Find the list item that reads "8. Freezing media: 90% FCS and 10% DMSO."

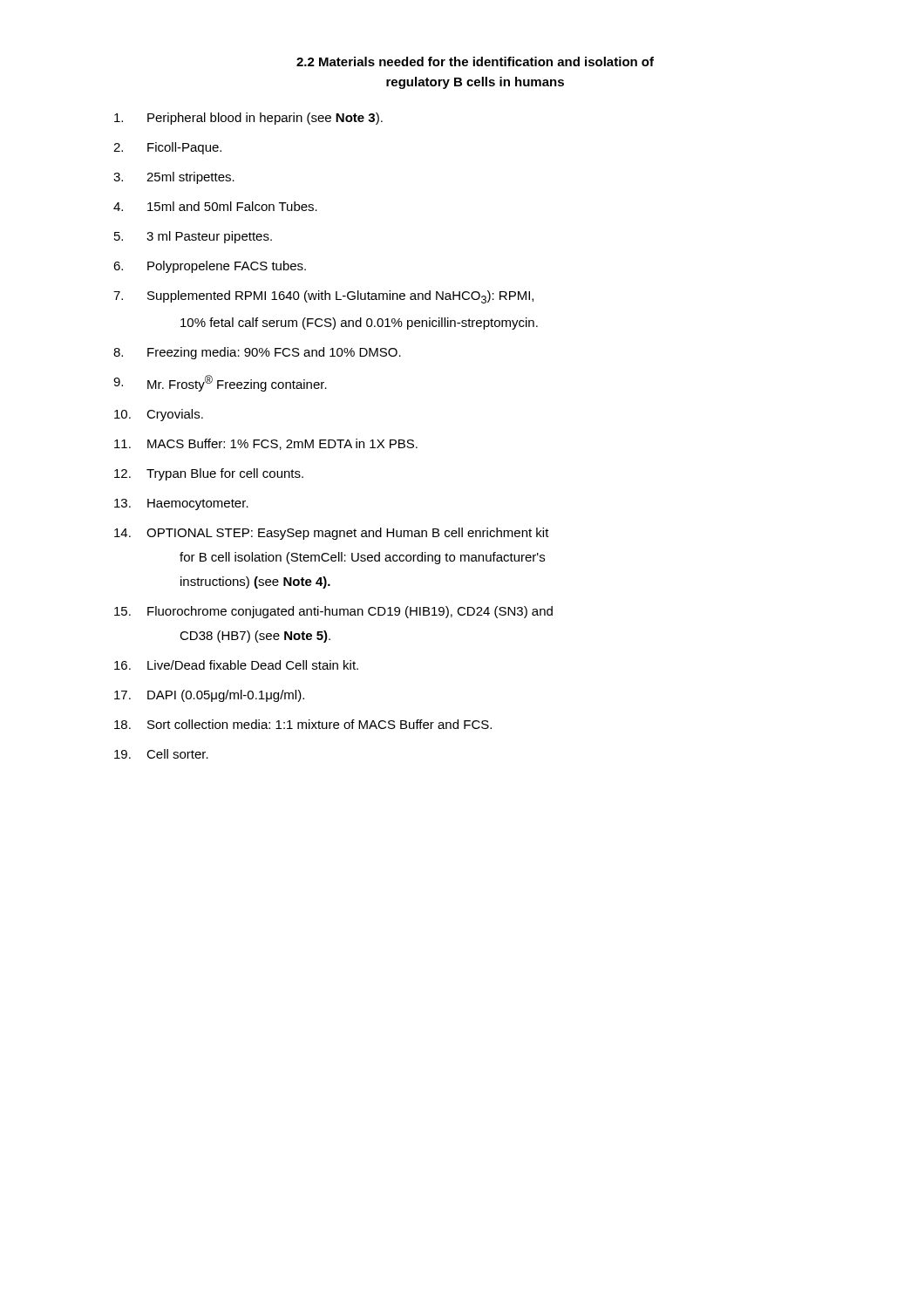coord(257,353)
